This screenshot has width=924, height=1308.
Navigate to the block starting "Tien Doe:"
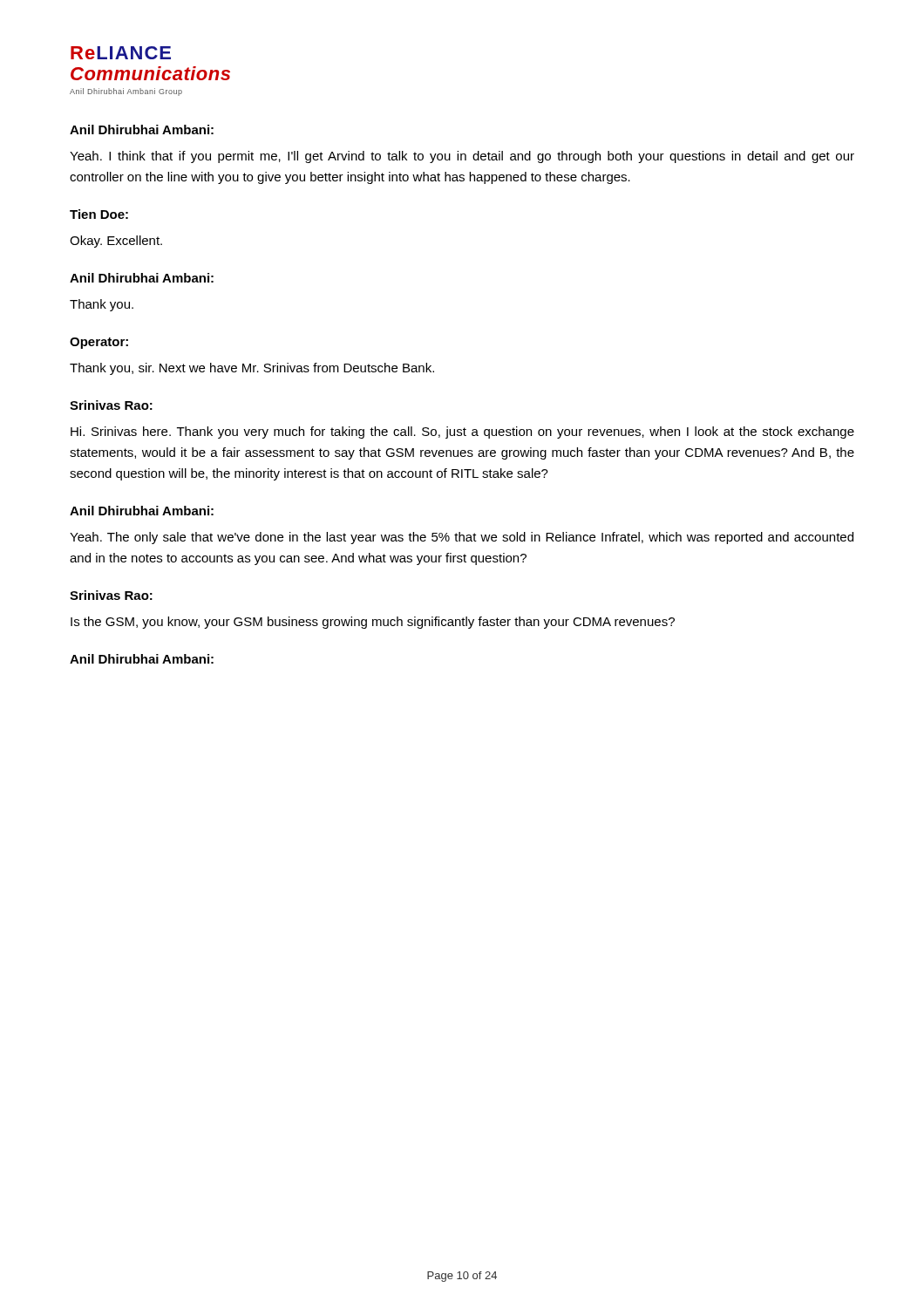coord(99,214)
